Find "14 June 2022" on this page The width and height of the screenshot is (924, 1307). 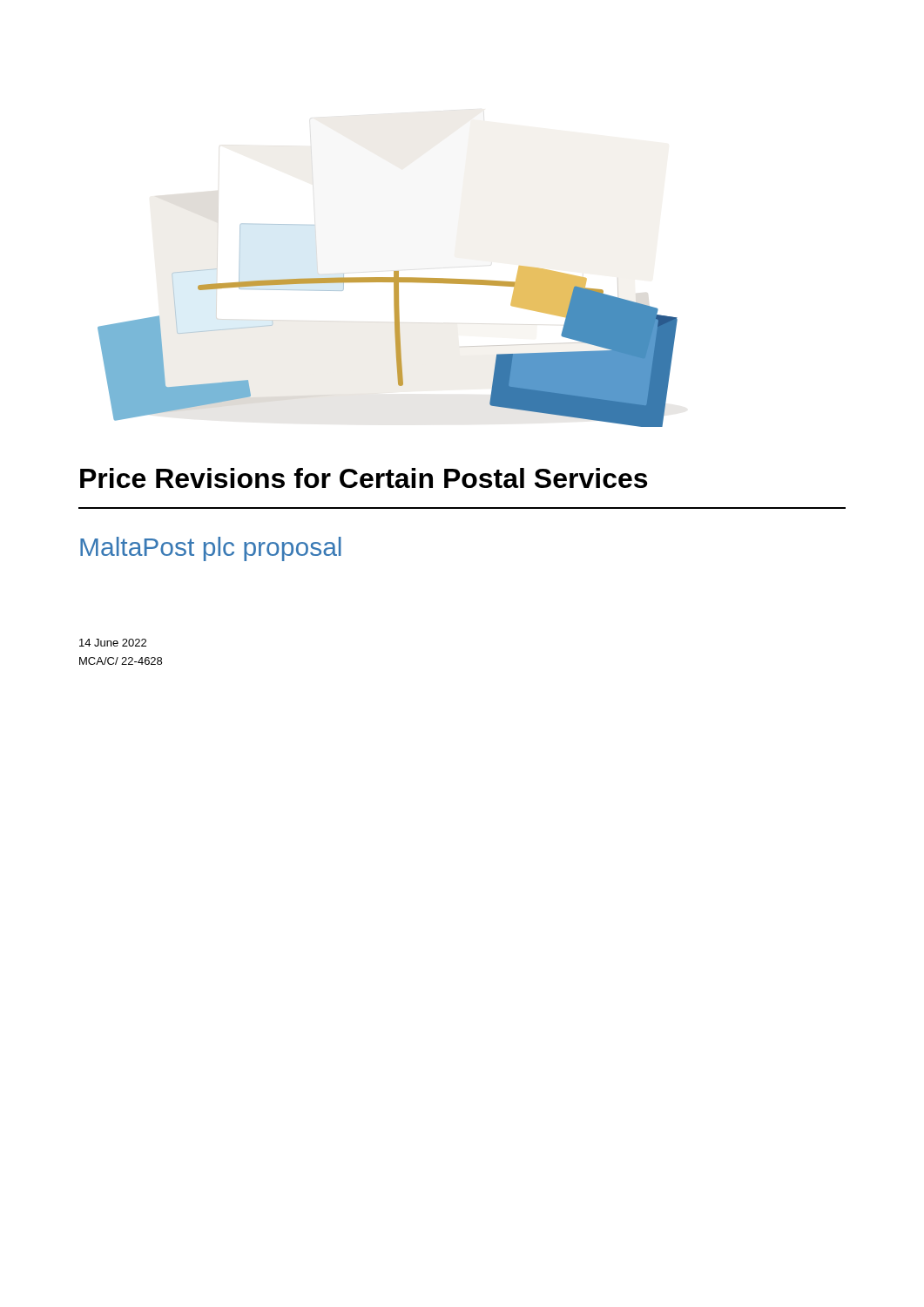[113, 643]
